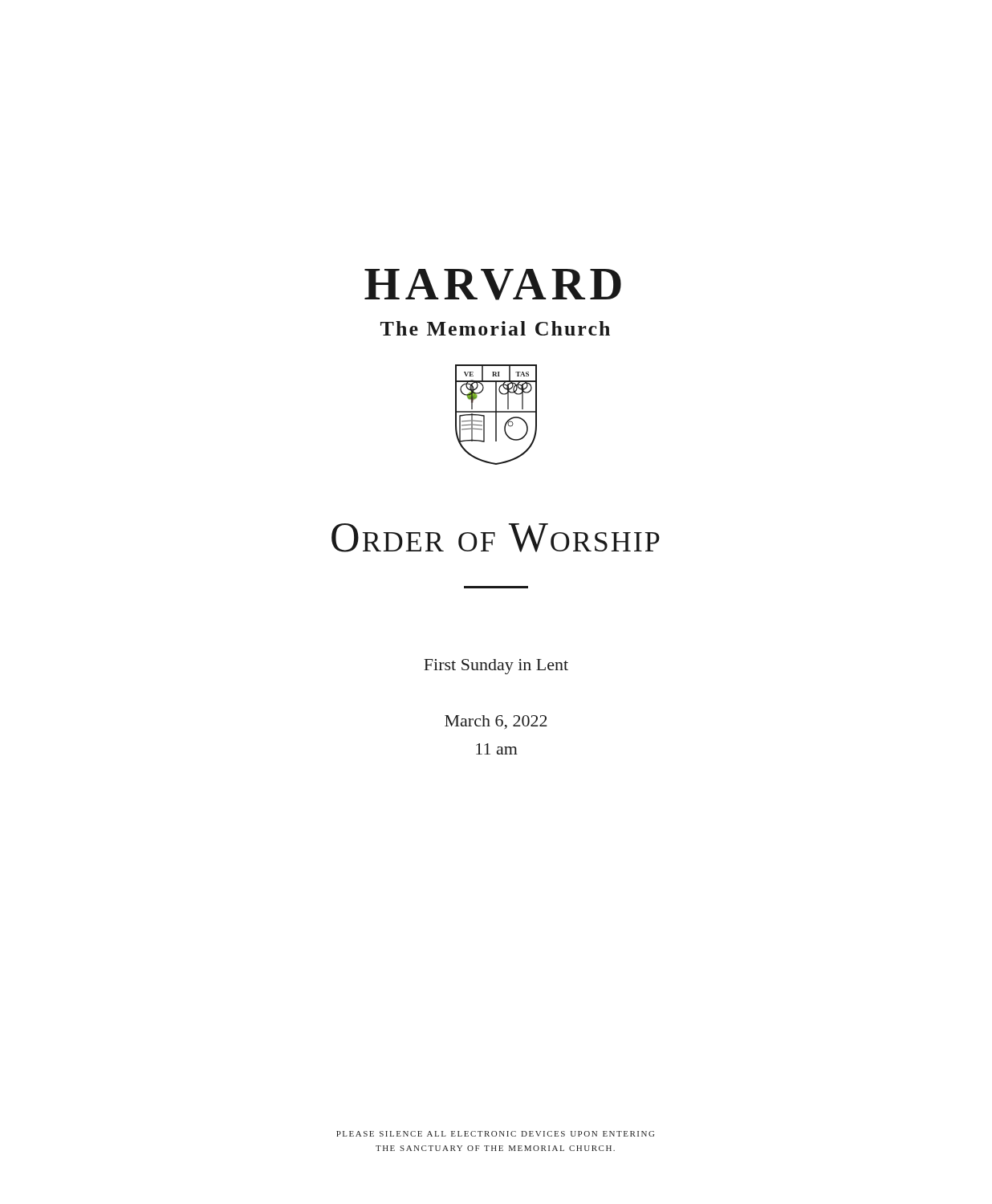The width and height of the screenshot is (992, 1204).
Task: Find the title with the text "Order of Worship"
Action: tap(496, 537)
